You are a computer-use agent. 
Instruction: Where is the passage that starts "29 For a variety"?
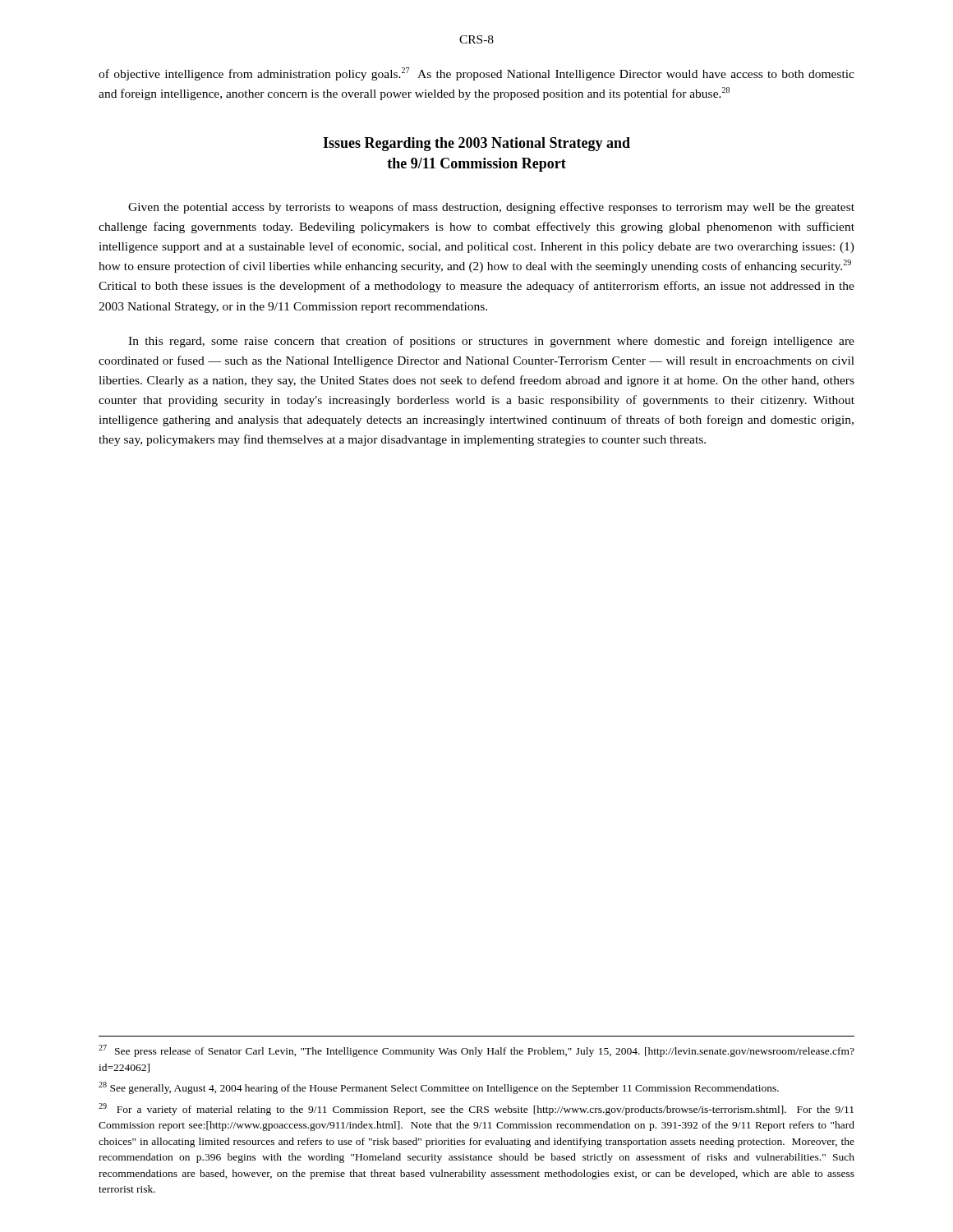coord(476,1148)
